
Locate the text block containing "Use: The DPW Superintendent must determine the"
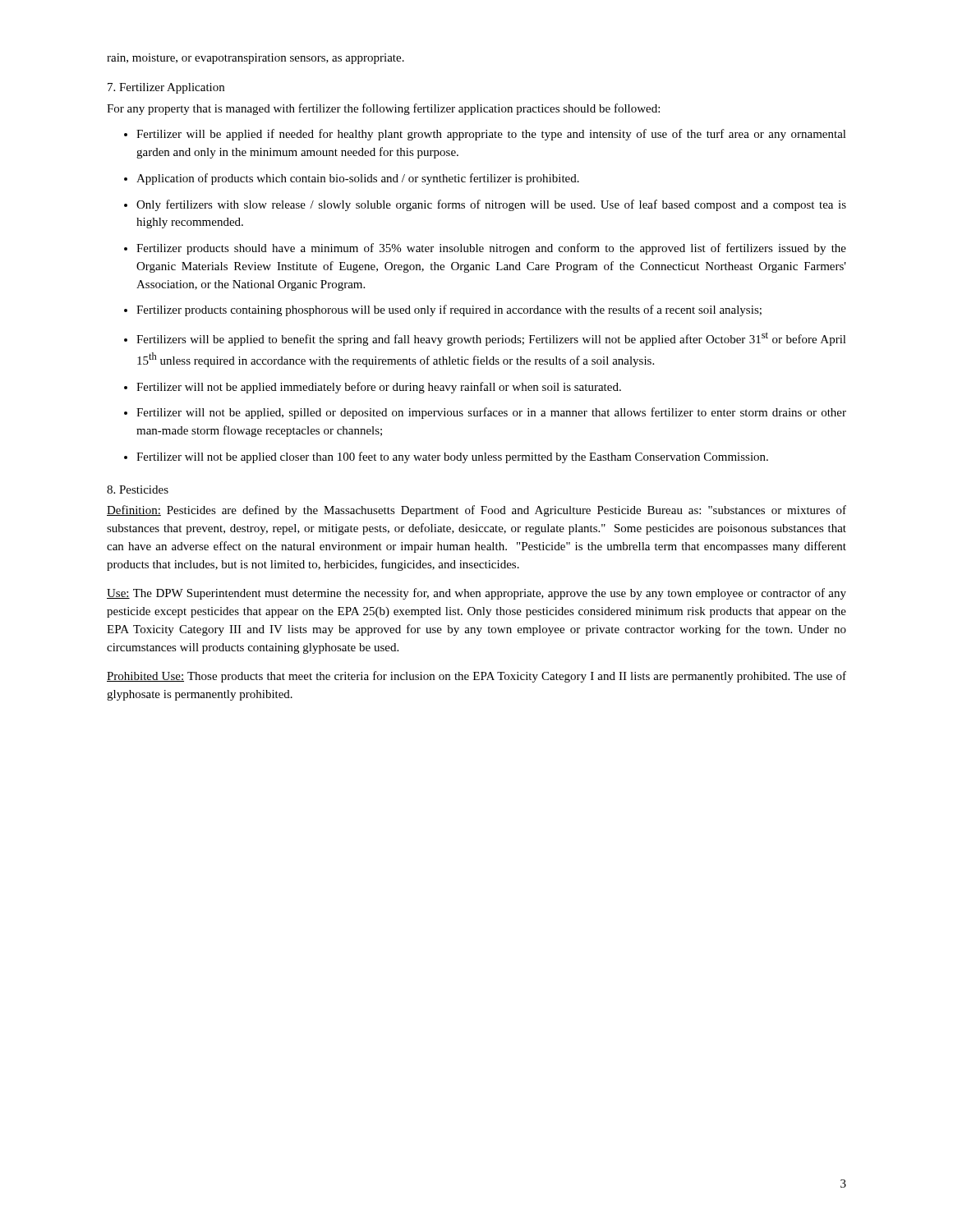pyautogui.click(x=476, y=621)
